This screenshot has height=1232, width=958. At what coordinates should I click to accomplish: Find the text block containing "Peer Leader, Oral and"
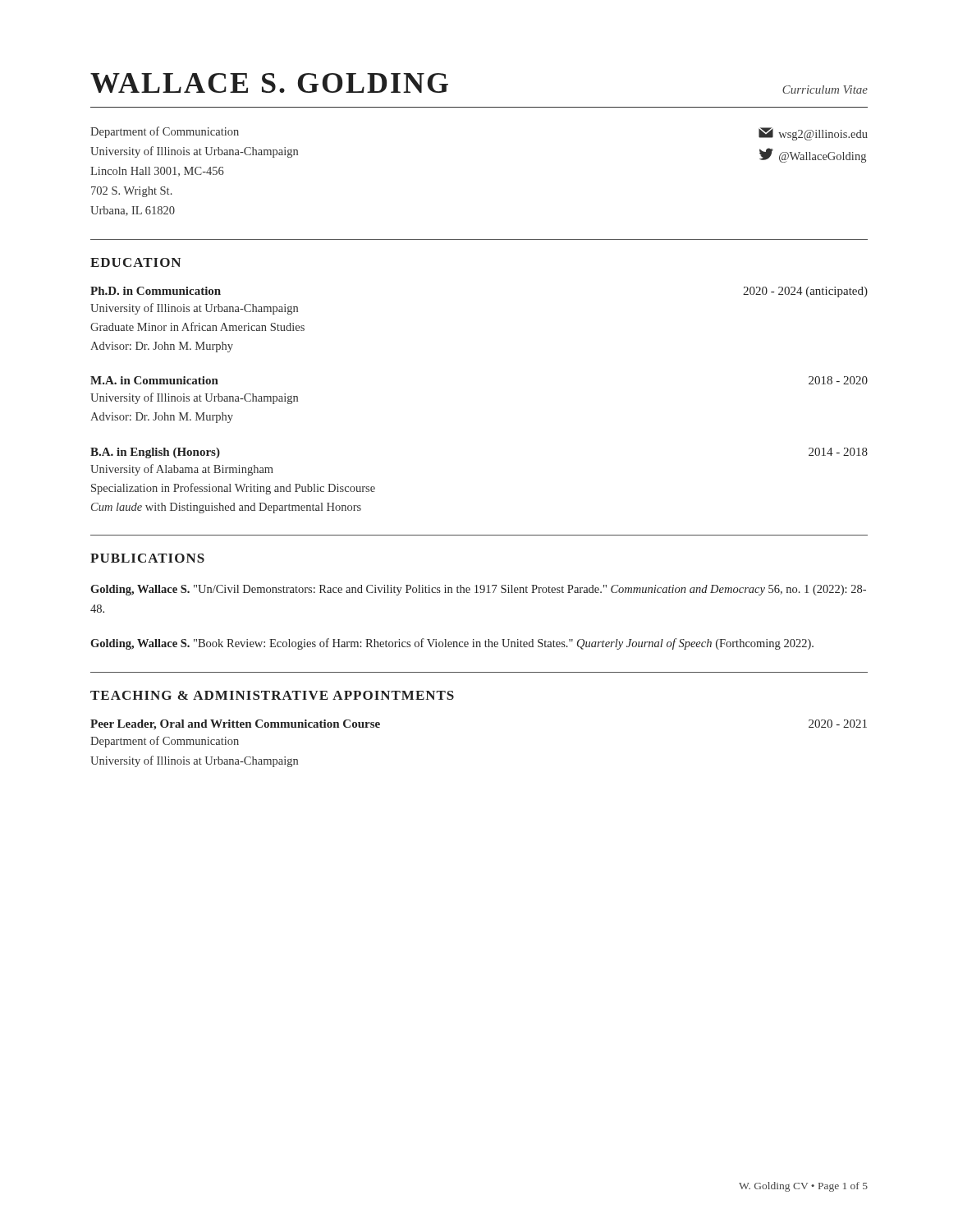tap(238, 725)
